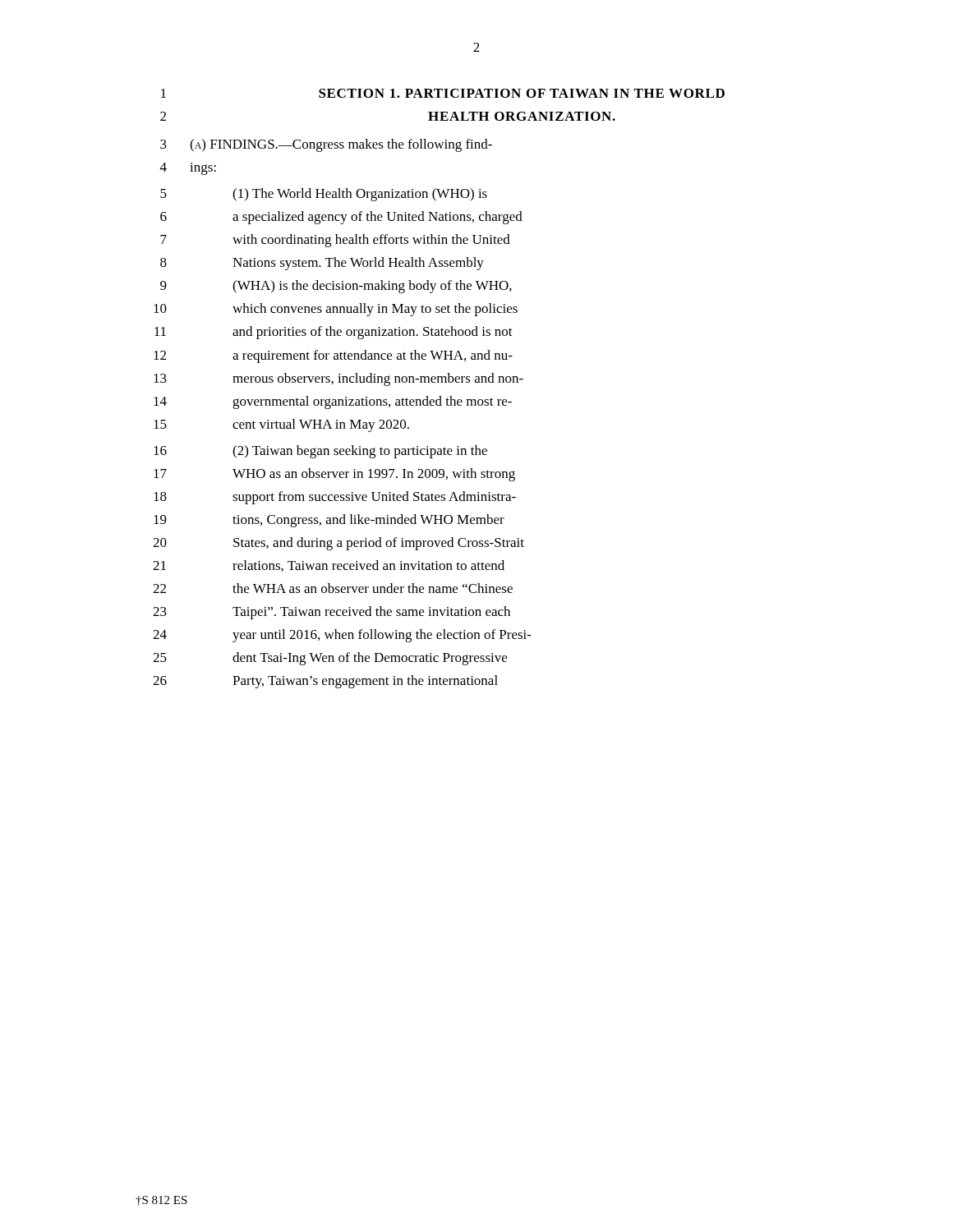Click the passage that begins "15 cent virtual WHA in"
The width and height of the screenshot is (953, 1232).
tap(281, 425)
